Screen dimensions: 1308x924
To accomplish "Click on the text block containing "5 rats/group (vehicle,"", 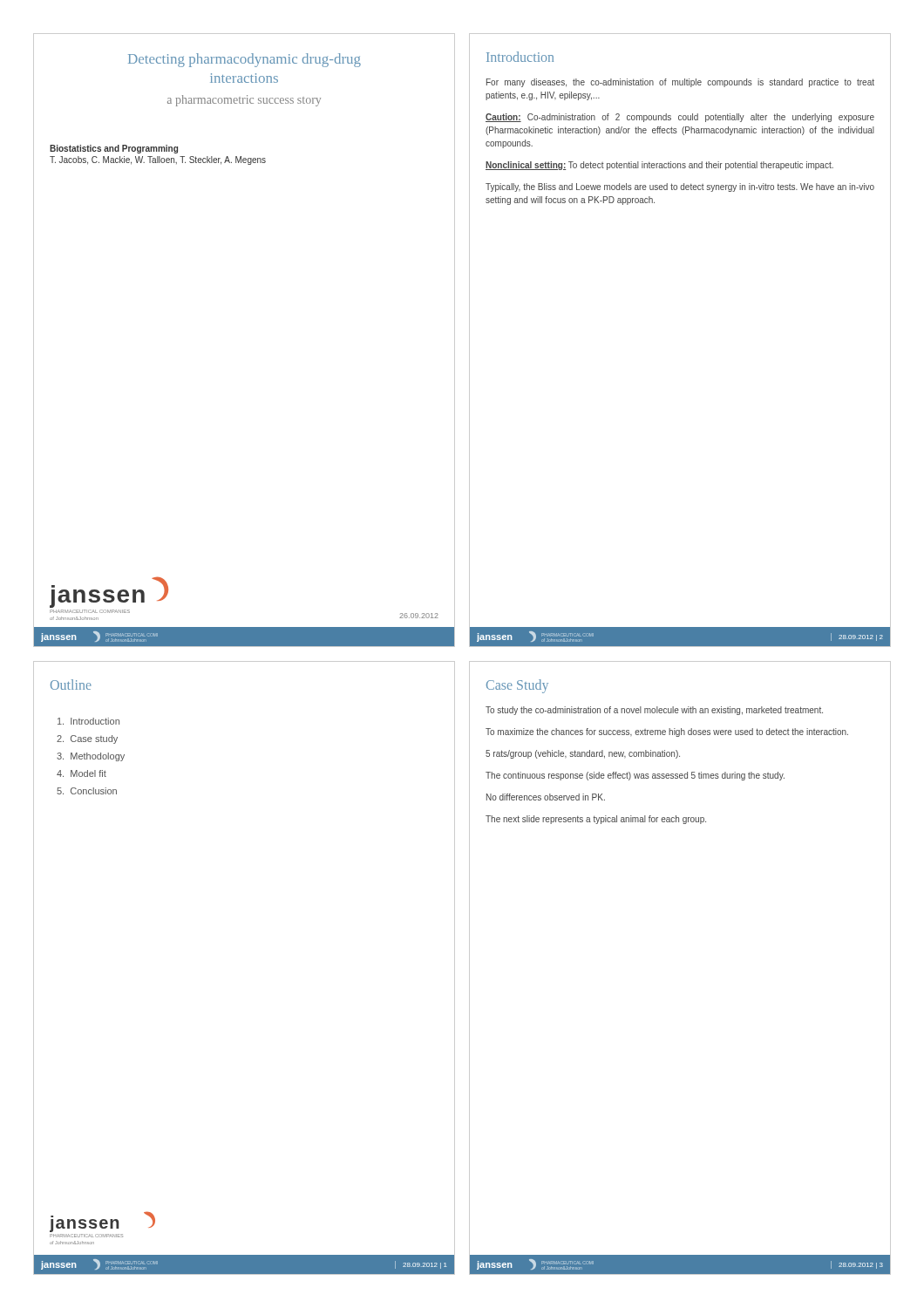I will tap(583, 754).
